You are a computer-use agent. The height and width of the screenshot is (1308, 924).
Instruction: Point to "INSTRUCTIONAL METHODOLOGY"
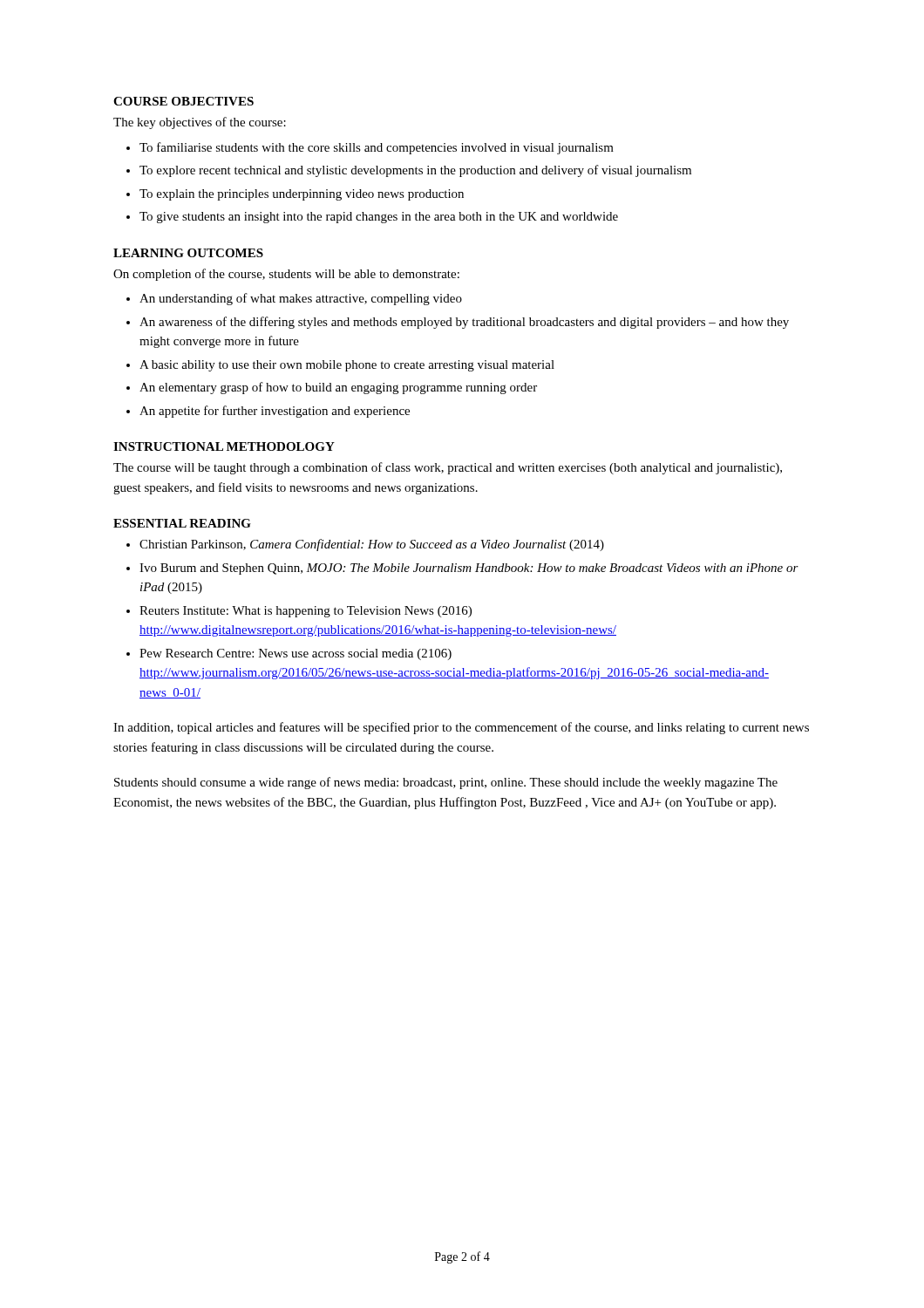pyautogui.click(x=224, y=446)
